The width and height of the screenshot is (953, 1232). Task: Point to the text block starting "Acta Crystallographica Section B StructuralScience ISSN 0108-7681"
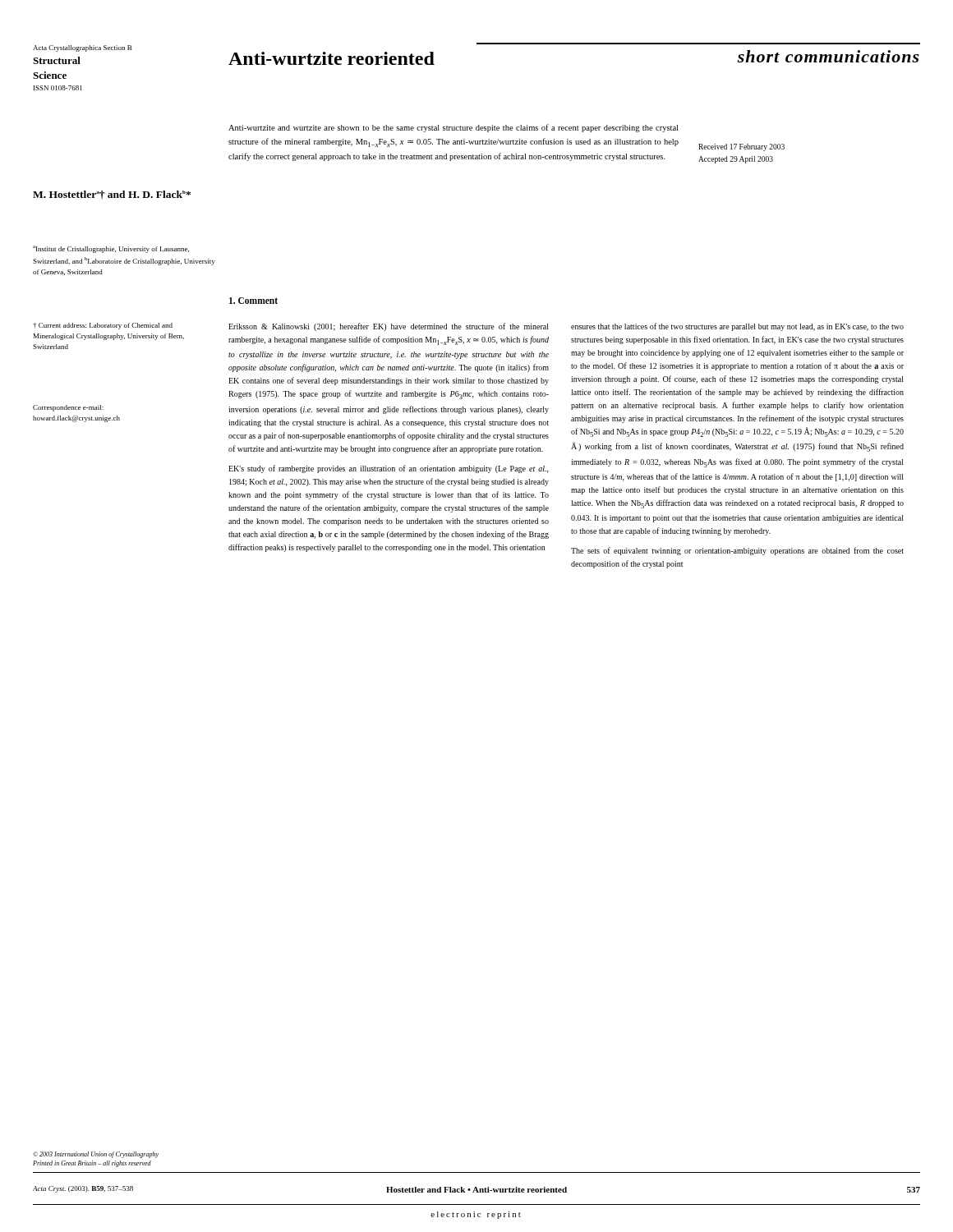(82, 68)
